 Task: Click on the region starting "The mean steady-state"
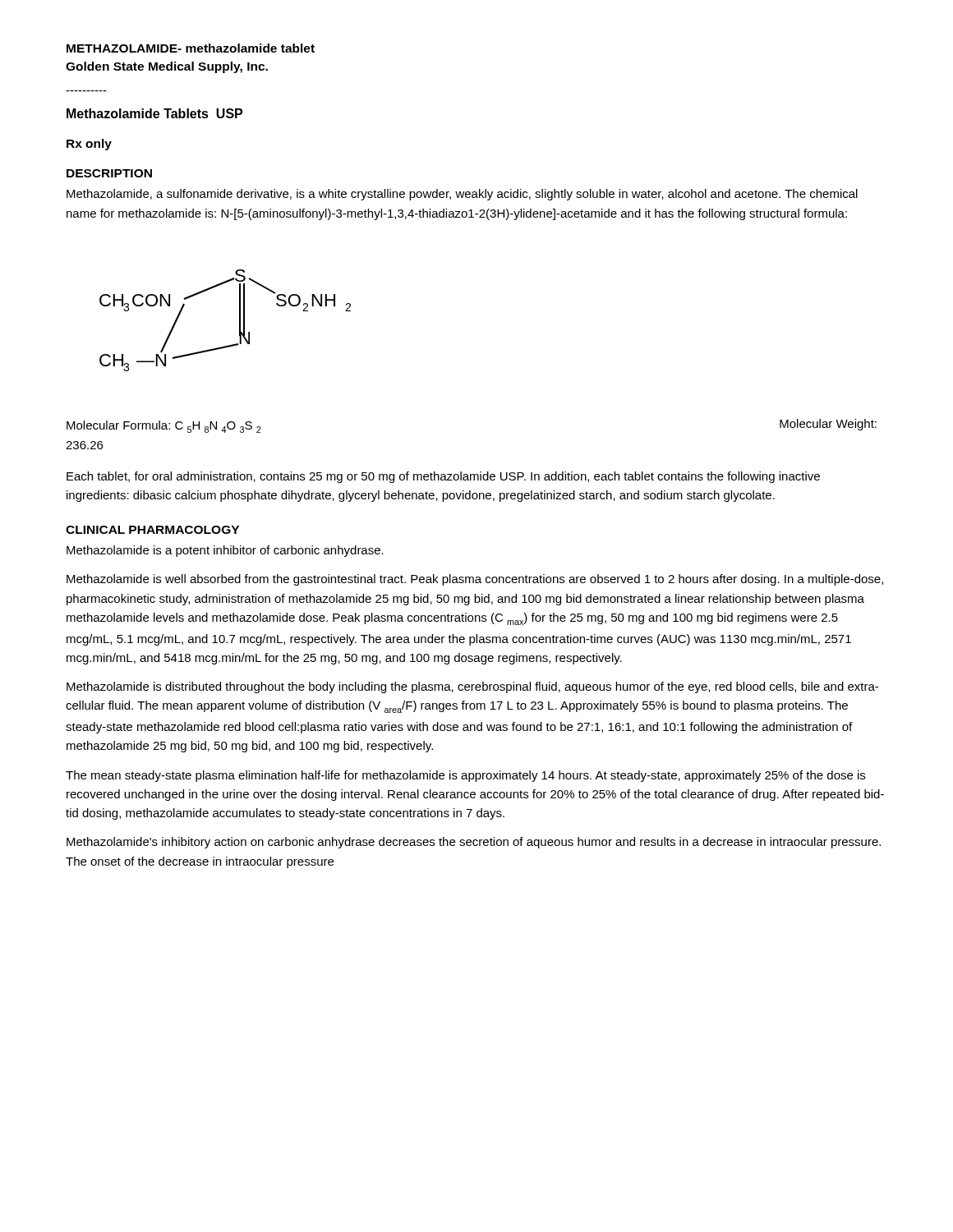(475, 794)
